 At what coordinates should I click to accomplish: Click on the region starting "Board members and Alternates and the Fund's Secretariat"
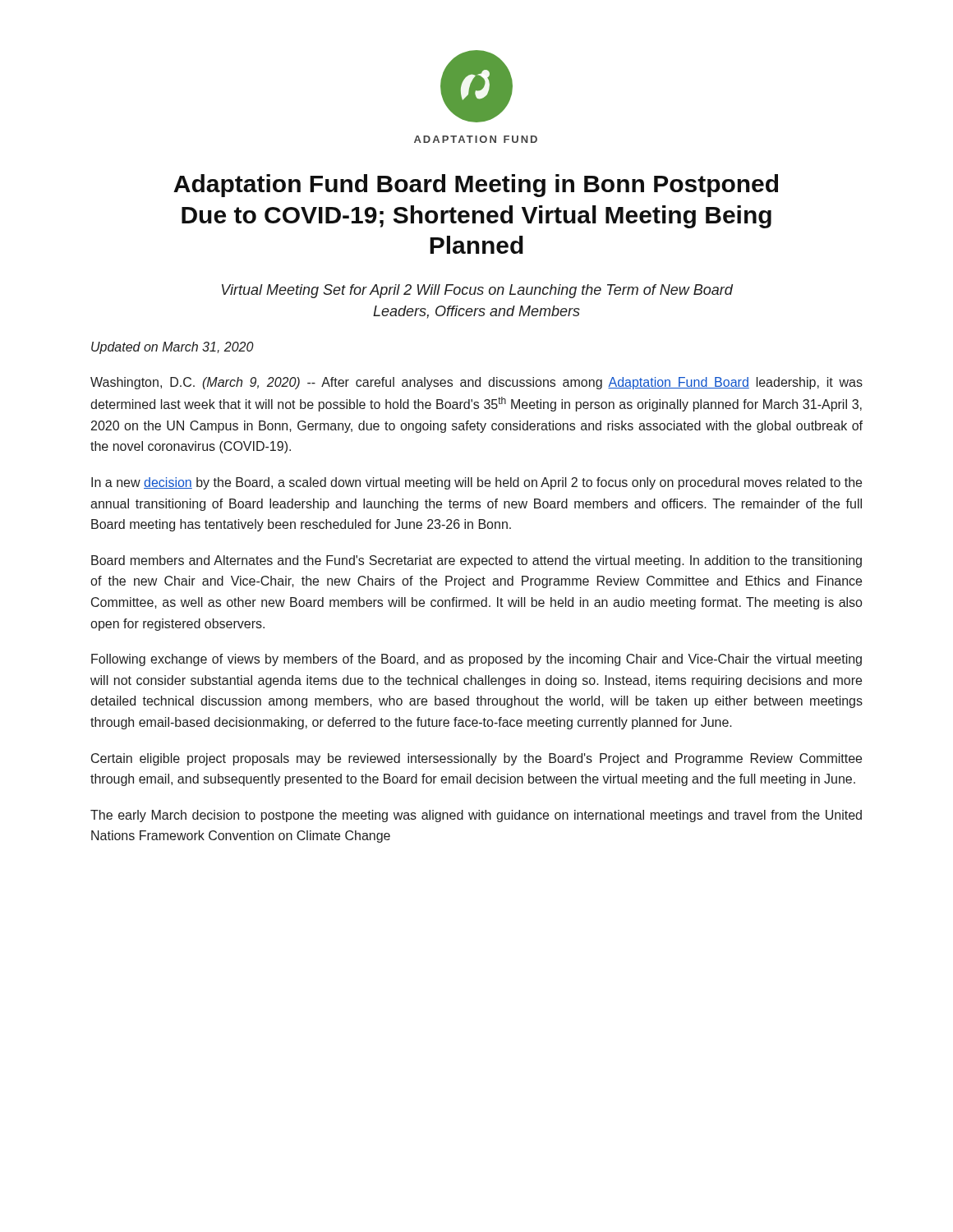(x=476, y=592)
